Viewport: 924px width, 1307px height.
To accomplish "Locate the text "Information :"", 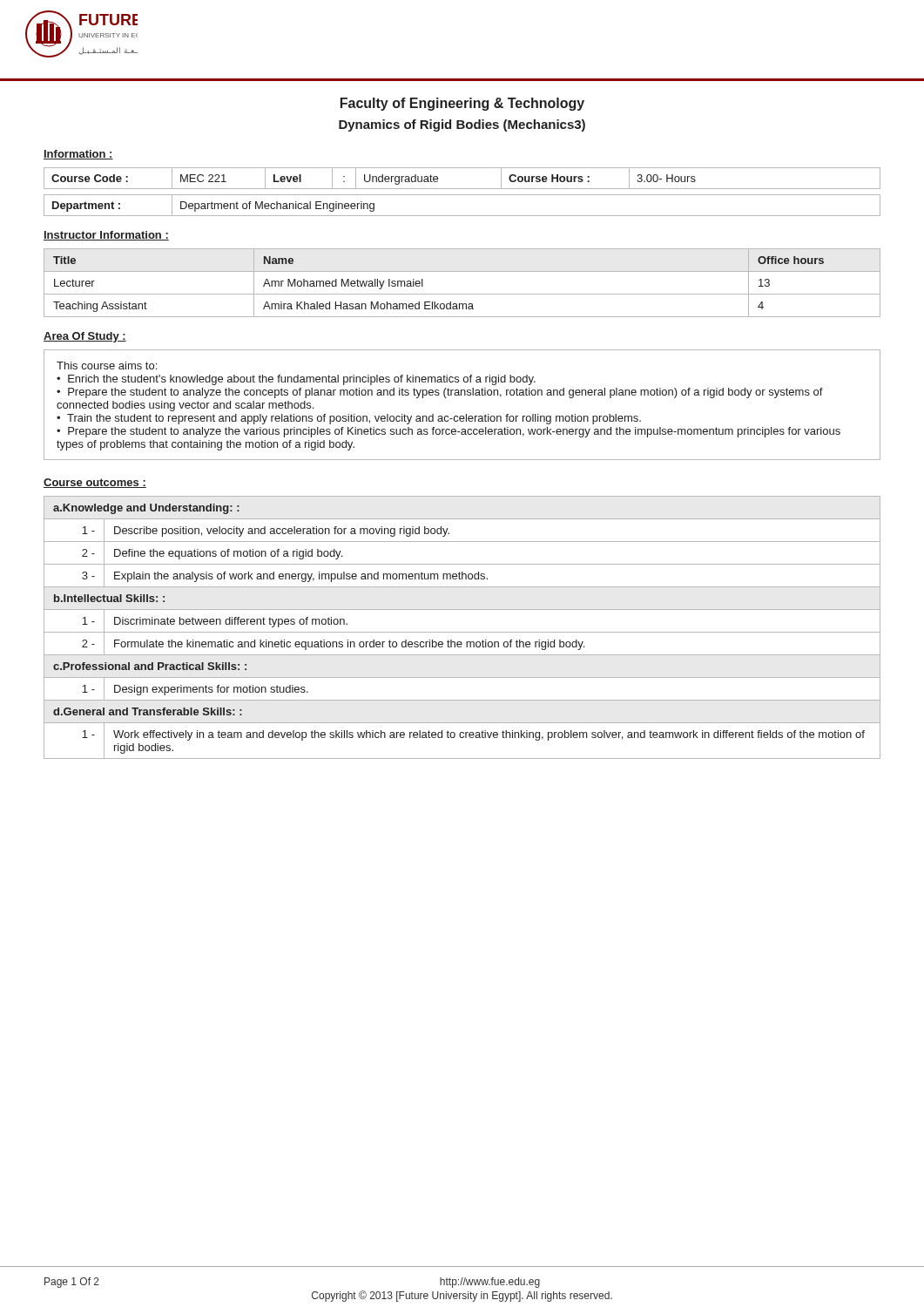I will [78, 154].
